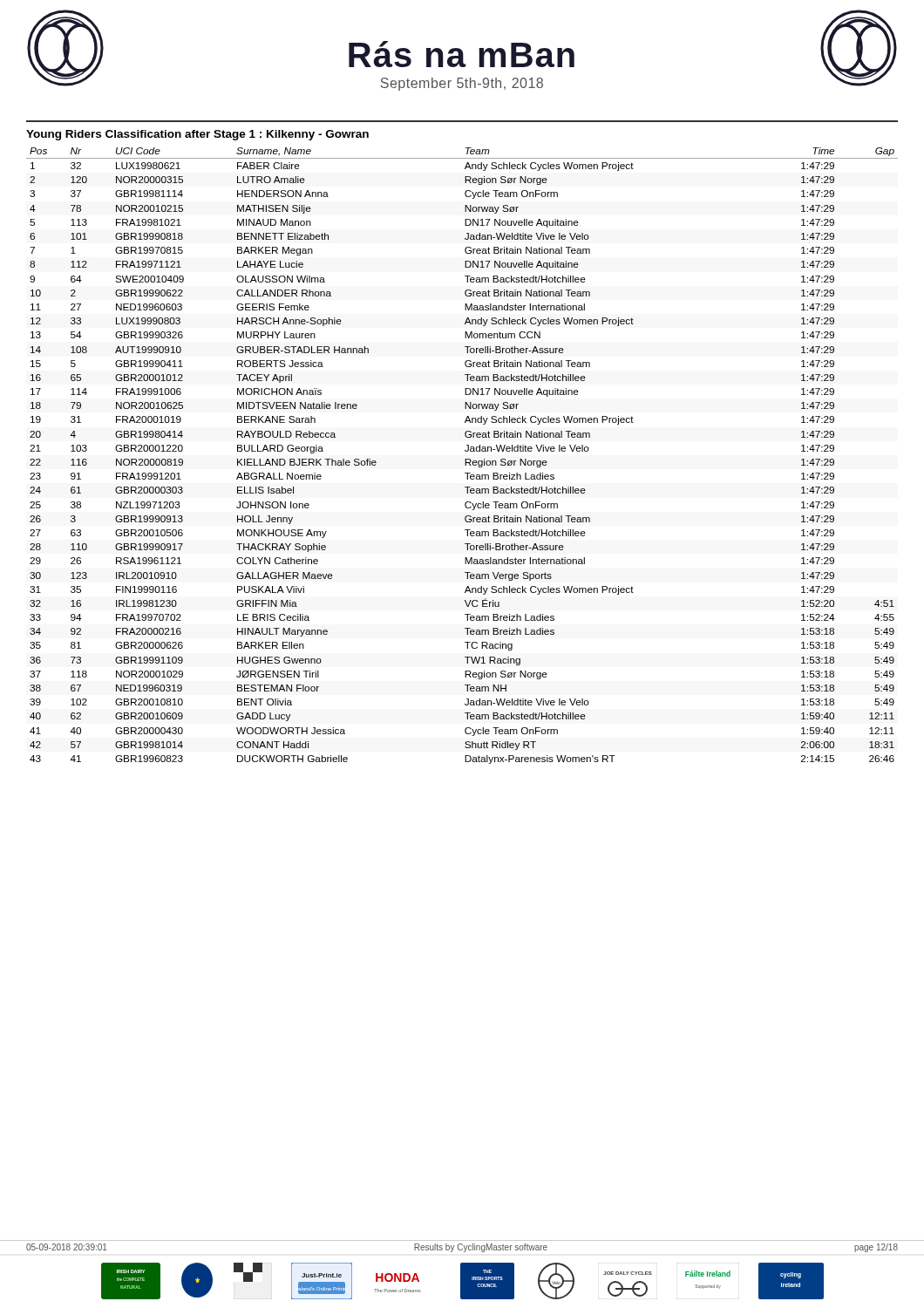924x1308 pixels.
Task: Click the logo
Action: click(x=462, y=1281)
